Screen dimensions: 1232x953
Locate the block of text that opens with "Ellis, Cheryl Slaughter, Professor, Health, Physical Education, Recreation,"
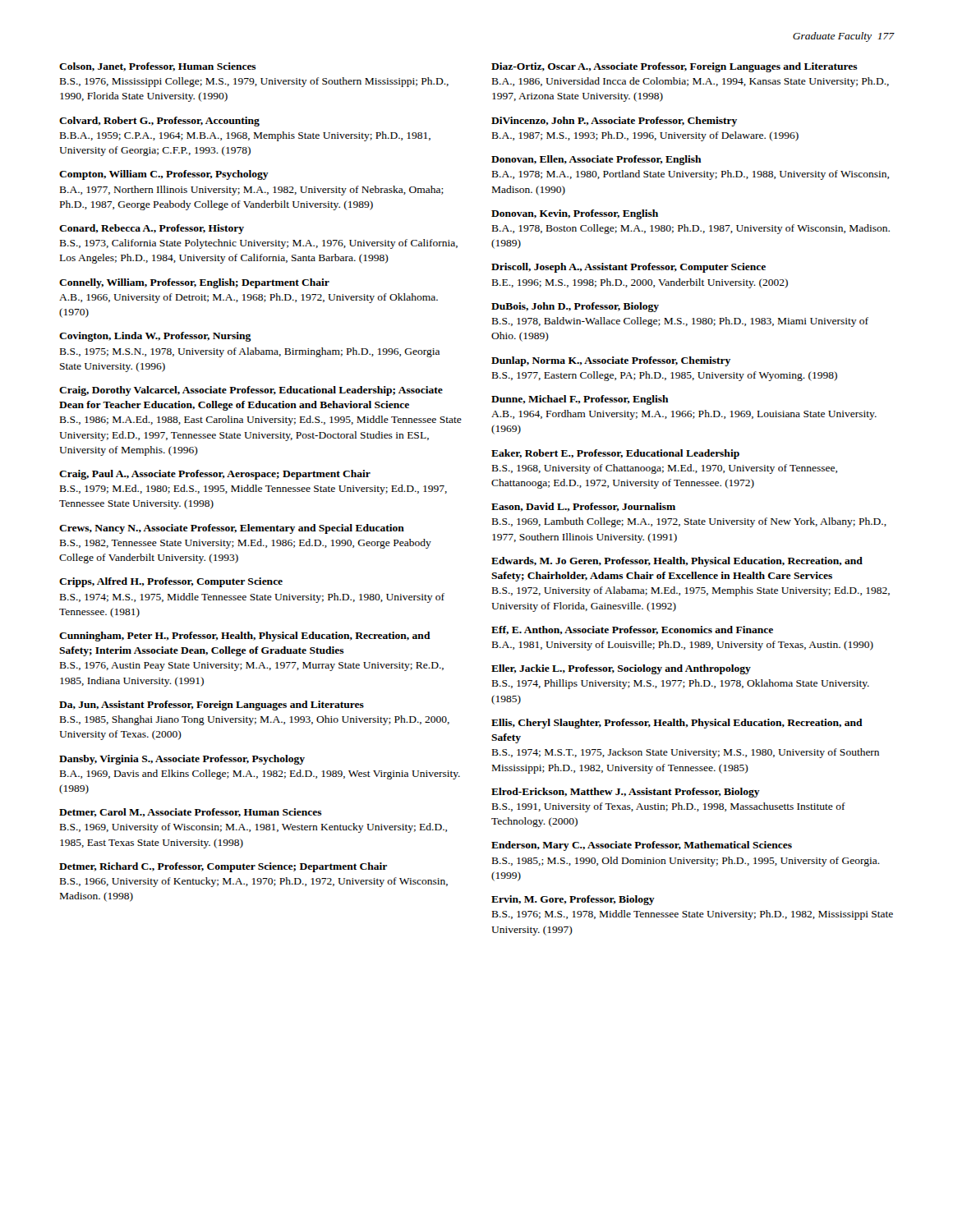pyautogui.click(x=693, y=745)
